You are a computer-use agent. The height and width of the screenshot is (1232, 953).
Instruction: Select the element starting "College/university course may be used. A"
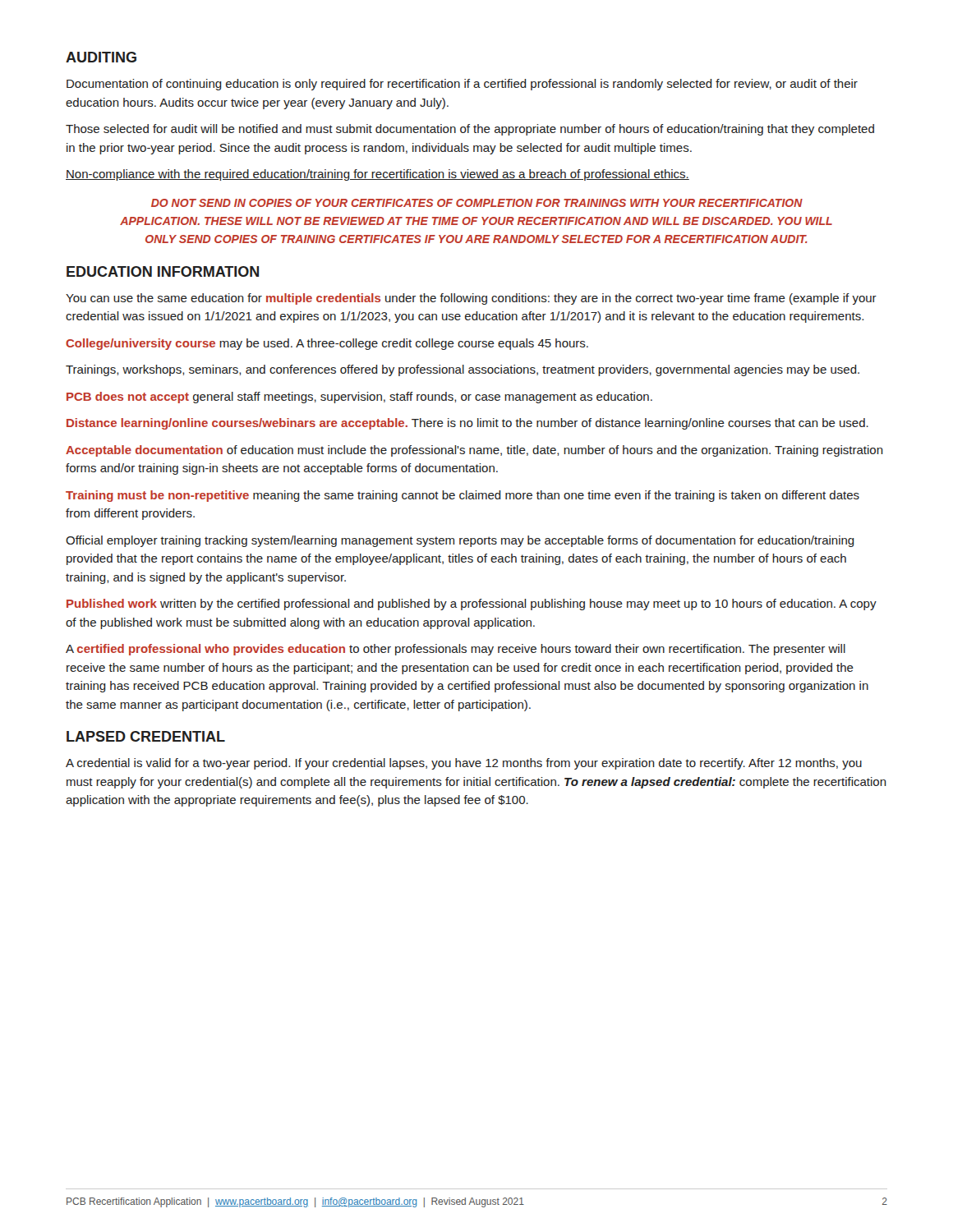coord(327,343)
